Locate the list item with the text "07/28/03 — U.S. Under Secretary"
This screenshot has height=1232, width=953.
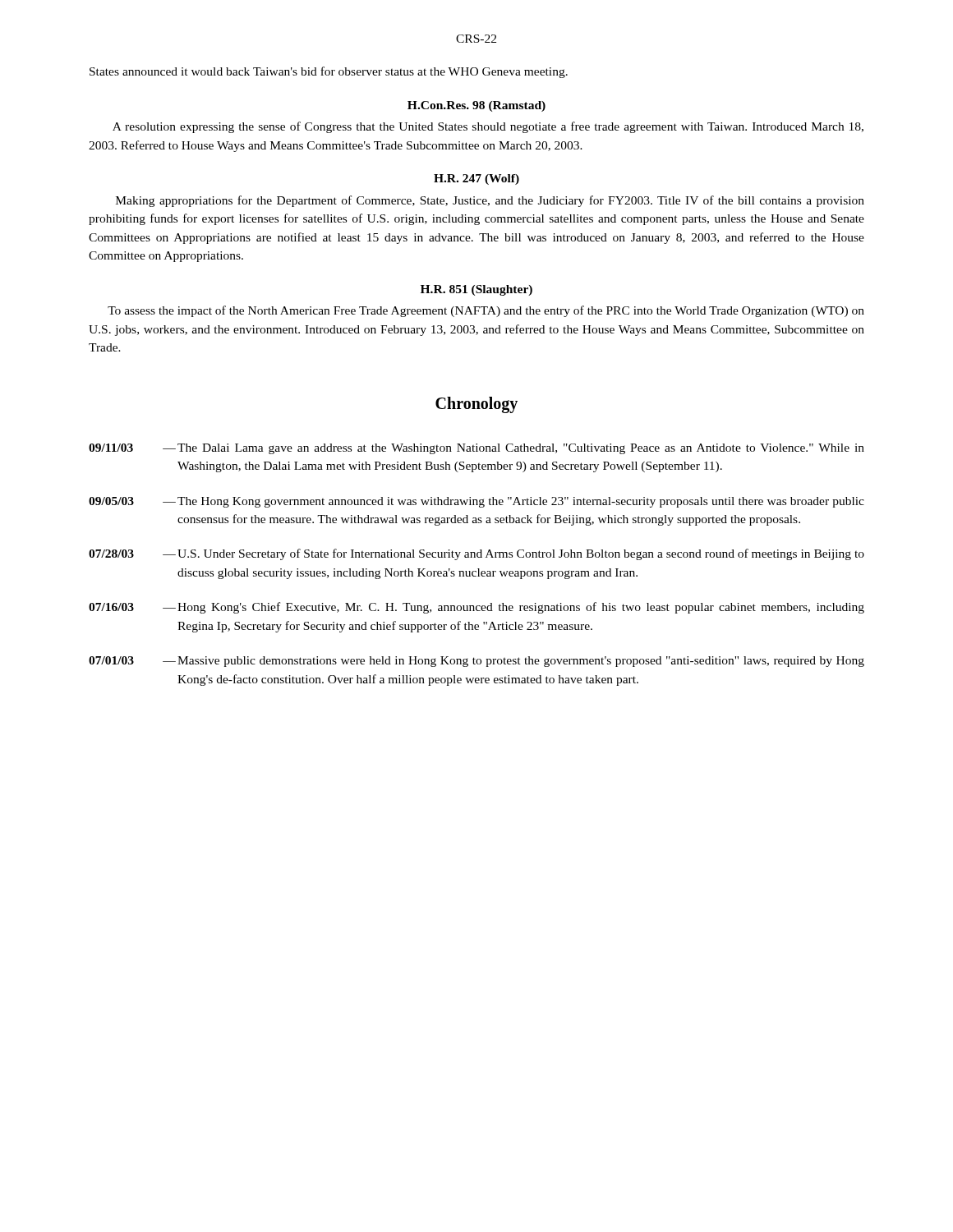[x=476, y=563]
